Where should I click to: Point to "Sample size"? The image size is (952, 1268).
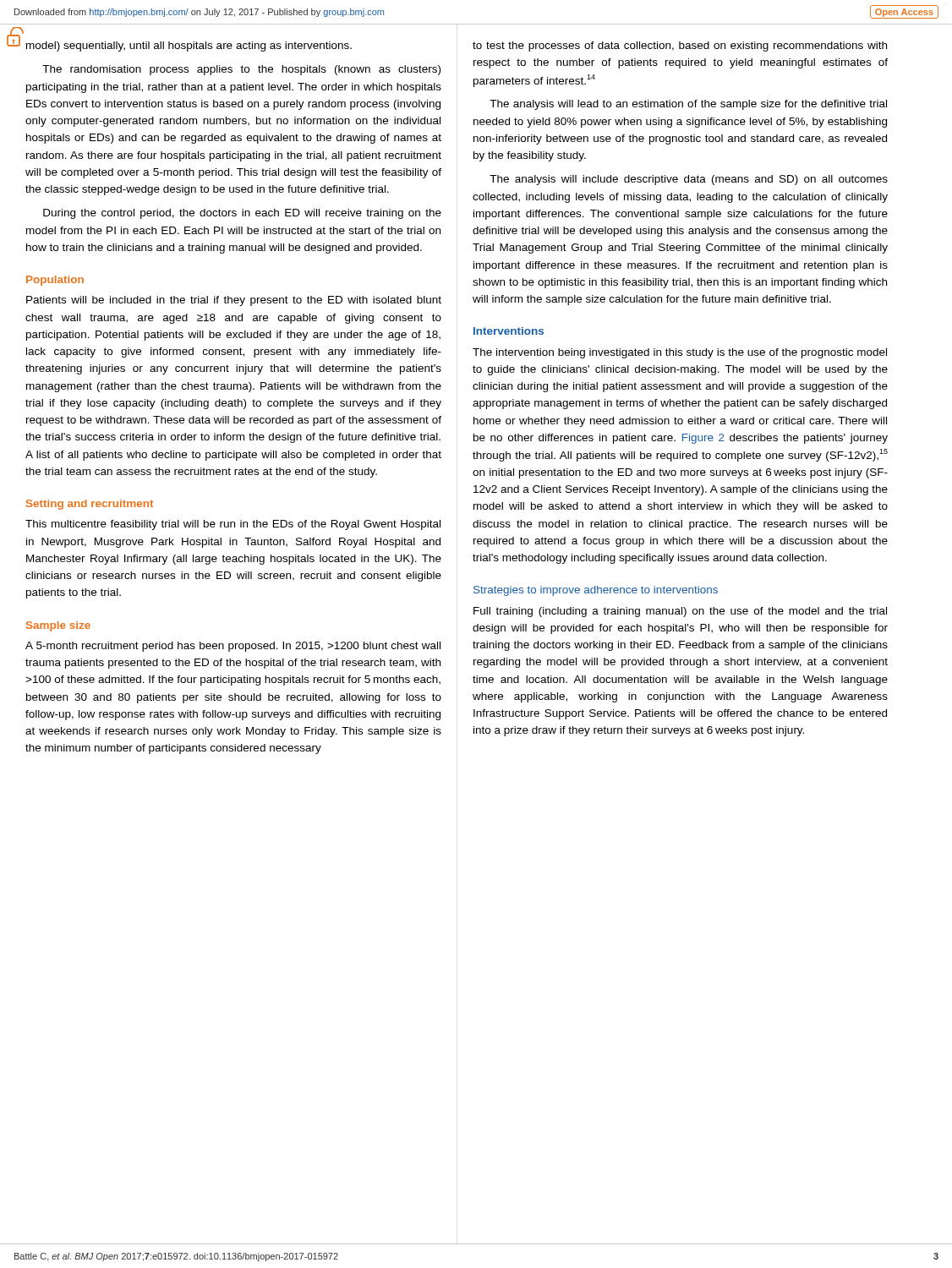(x=58, y=625)
